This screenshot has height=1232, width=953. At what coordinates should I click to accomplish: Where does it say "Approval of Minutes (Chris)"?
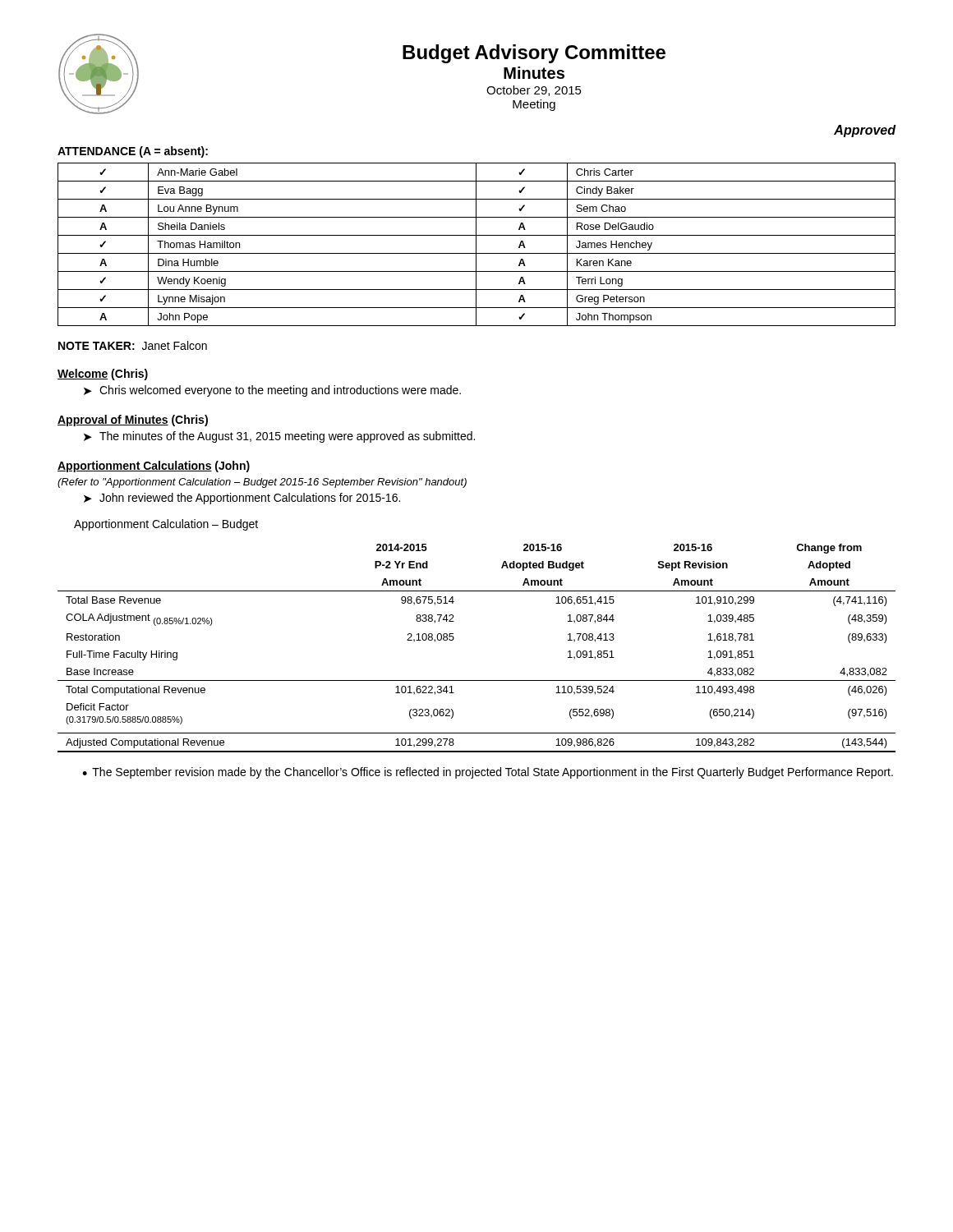tap(133, 420)
